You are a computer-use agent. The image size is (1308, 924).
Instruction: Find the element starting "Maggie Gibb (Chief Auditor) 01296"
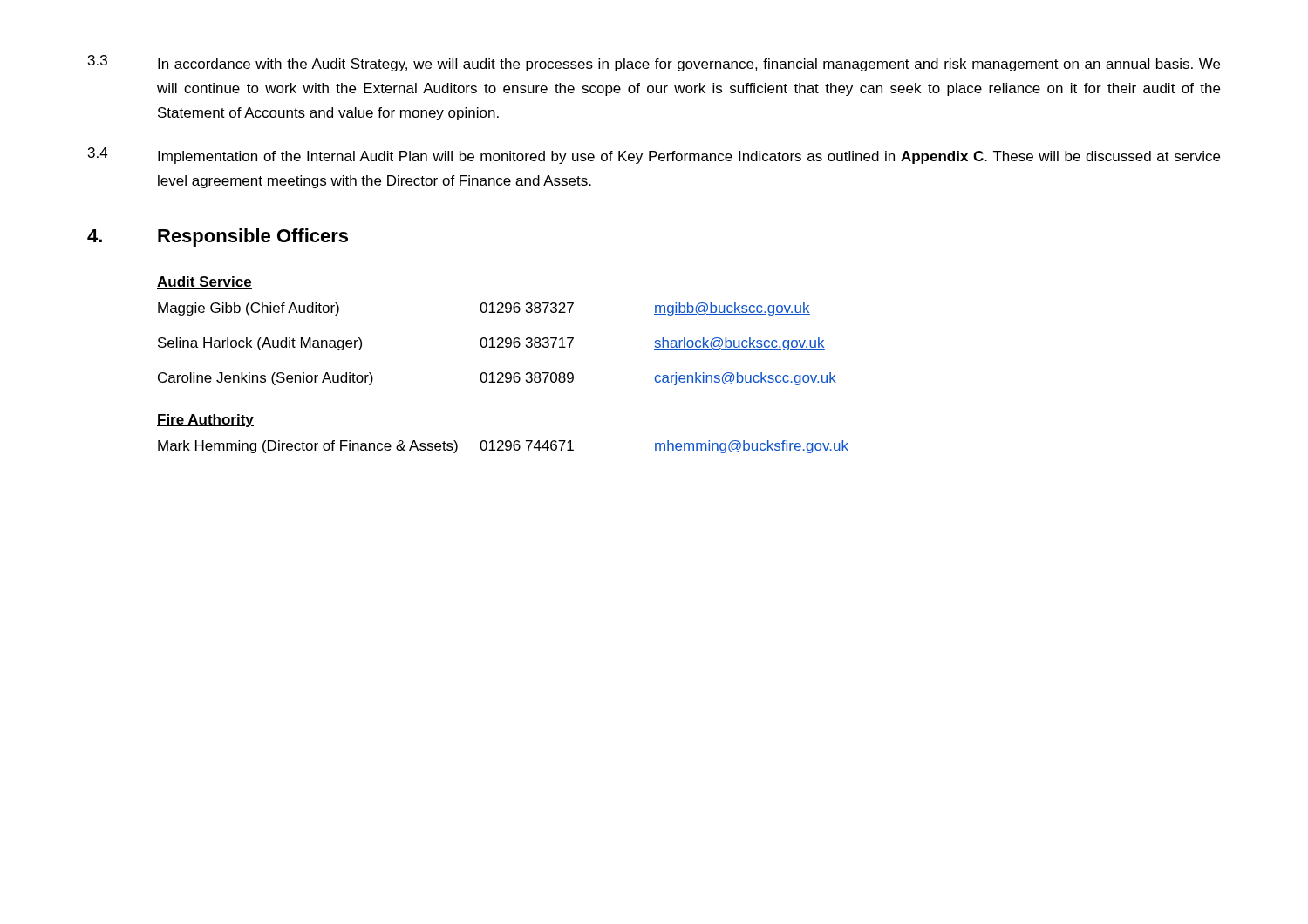click(483, 309)
